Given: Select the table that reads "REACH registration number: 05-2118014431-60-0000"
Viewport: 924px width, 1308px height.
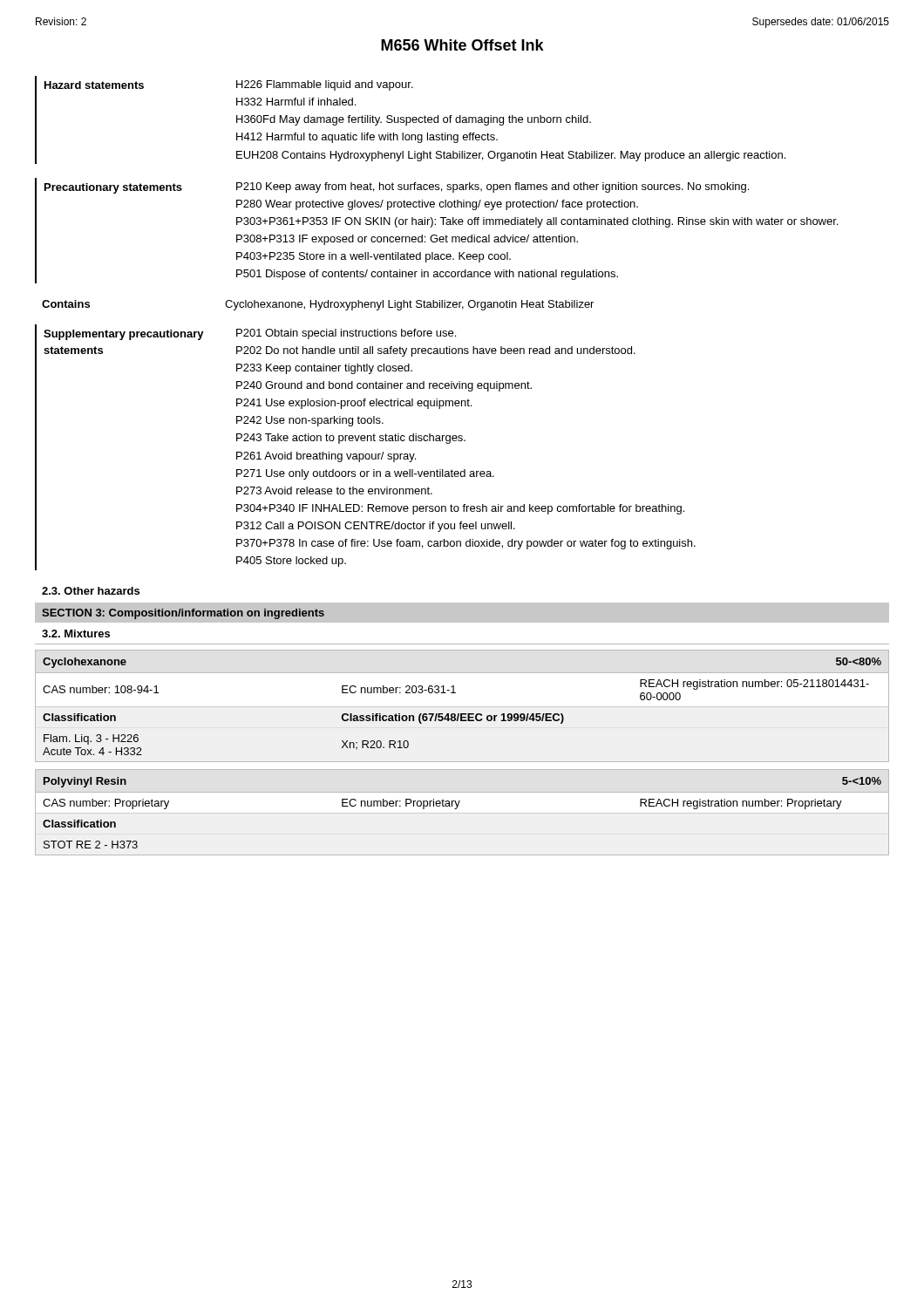Looking at the screenshot, I should click(462, 705).
